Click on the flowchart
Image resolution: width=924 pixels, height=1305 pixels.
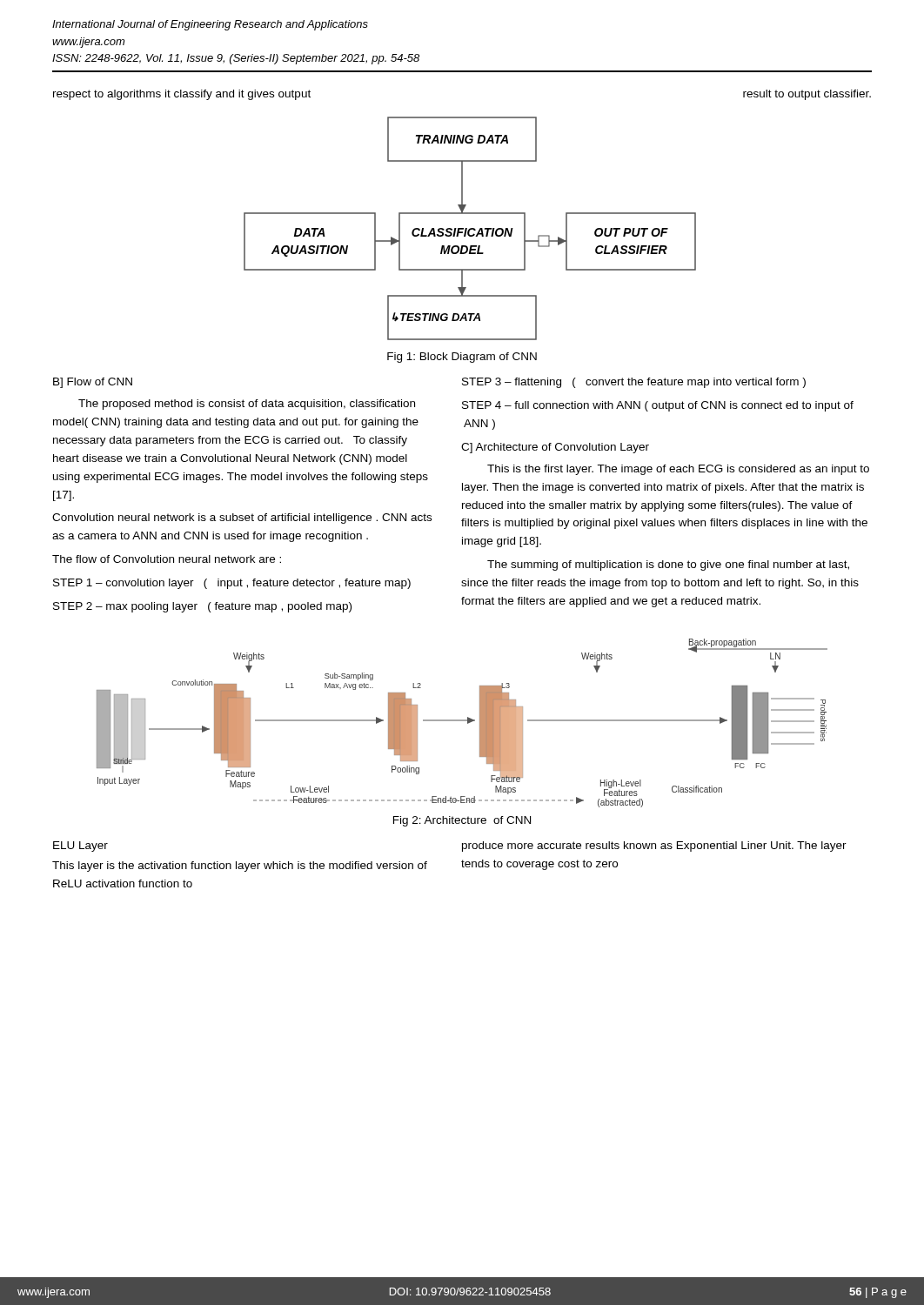point(462,227)
